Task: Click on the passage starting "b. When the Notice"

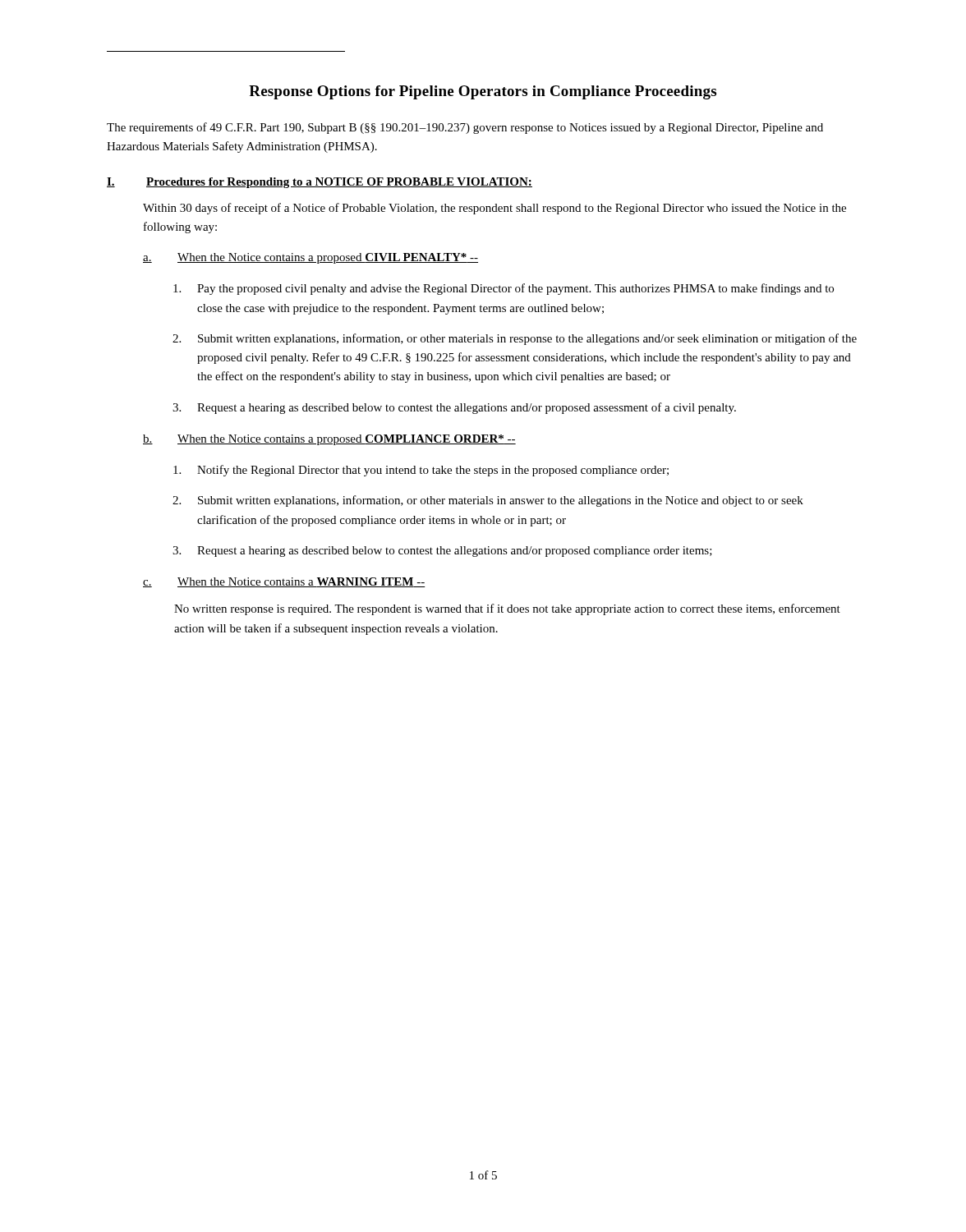Action: [501, 439]
